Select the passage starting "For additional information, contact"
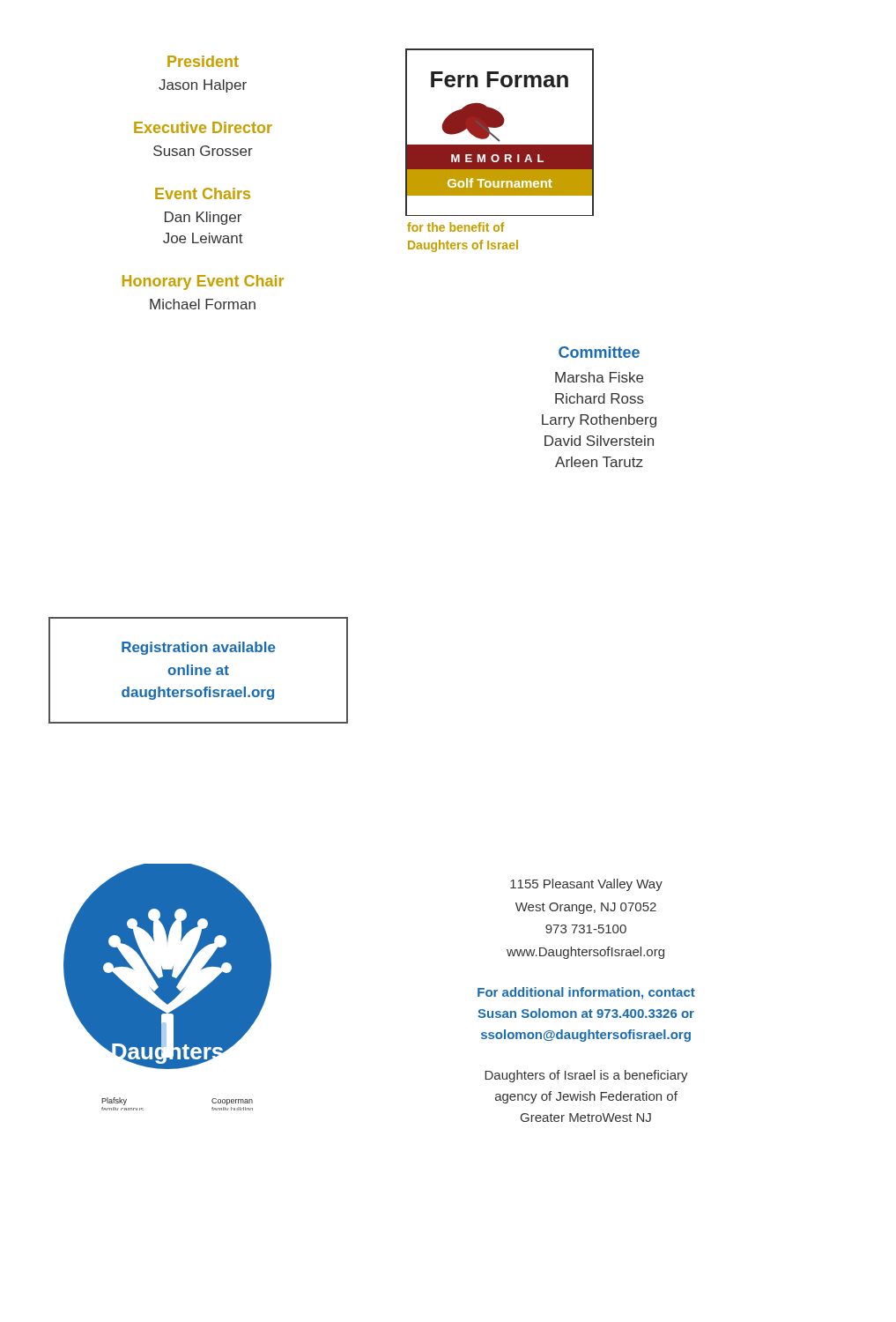Viewport: 896px width, 1322px height. pos(586,1013)
